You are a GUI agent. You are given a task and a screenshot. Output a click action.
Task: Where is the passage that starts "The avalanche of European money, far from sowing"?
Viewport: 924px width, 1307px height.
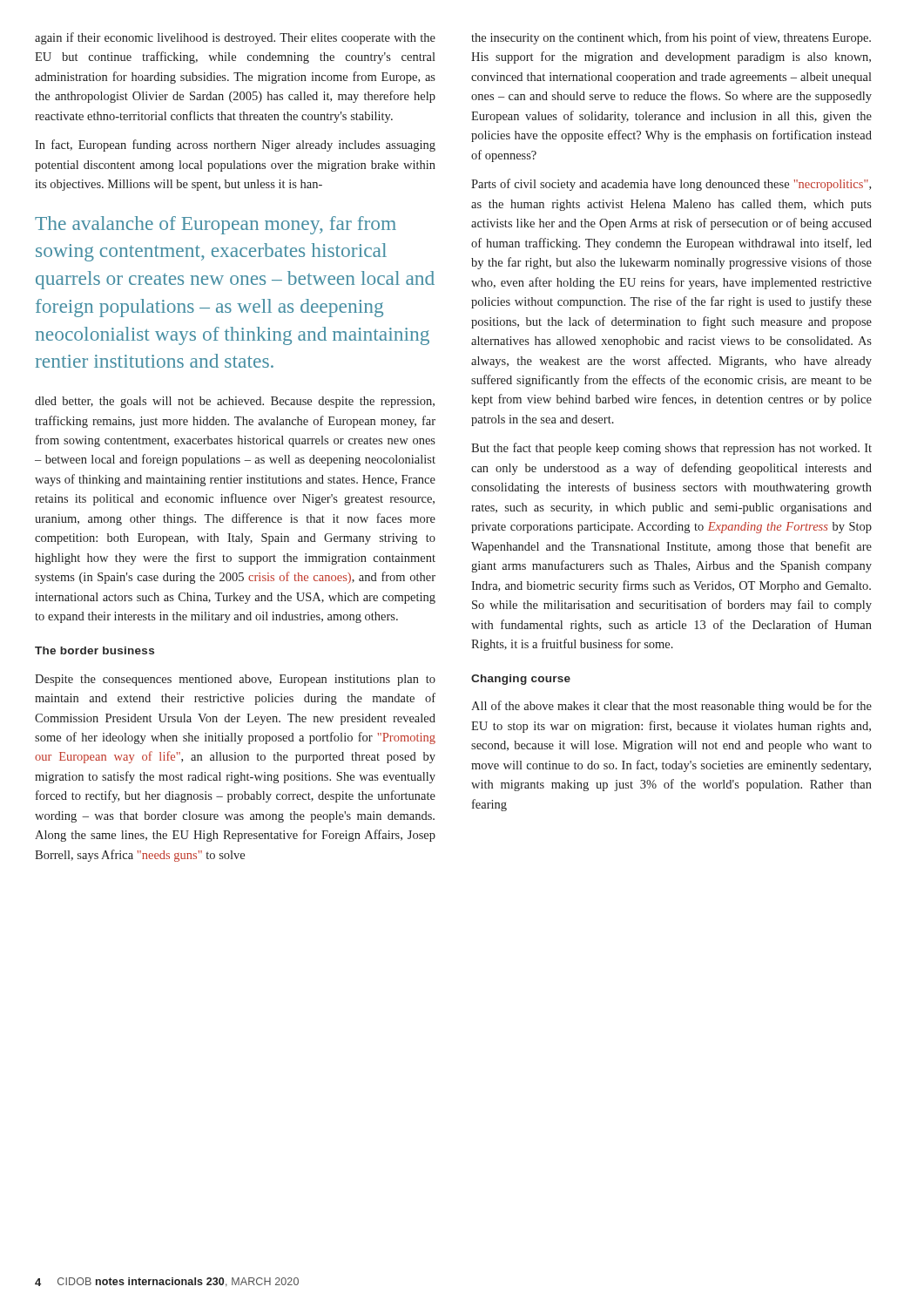pyautogui.click(x=235, y=292)
